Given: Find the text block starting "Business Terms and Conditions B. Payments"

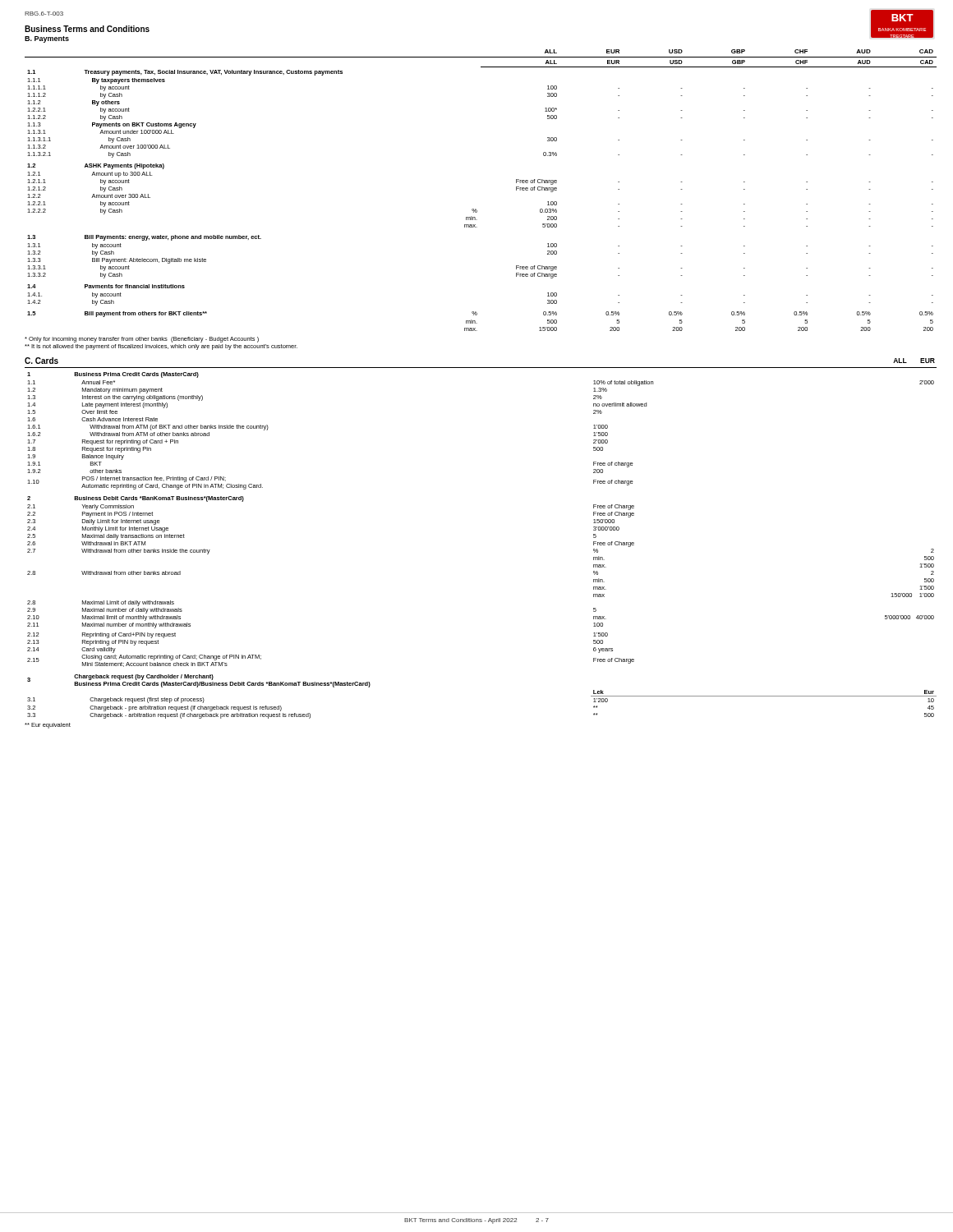Looking at the screenshot, I should (87, 34).
